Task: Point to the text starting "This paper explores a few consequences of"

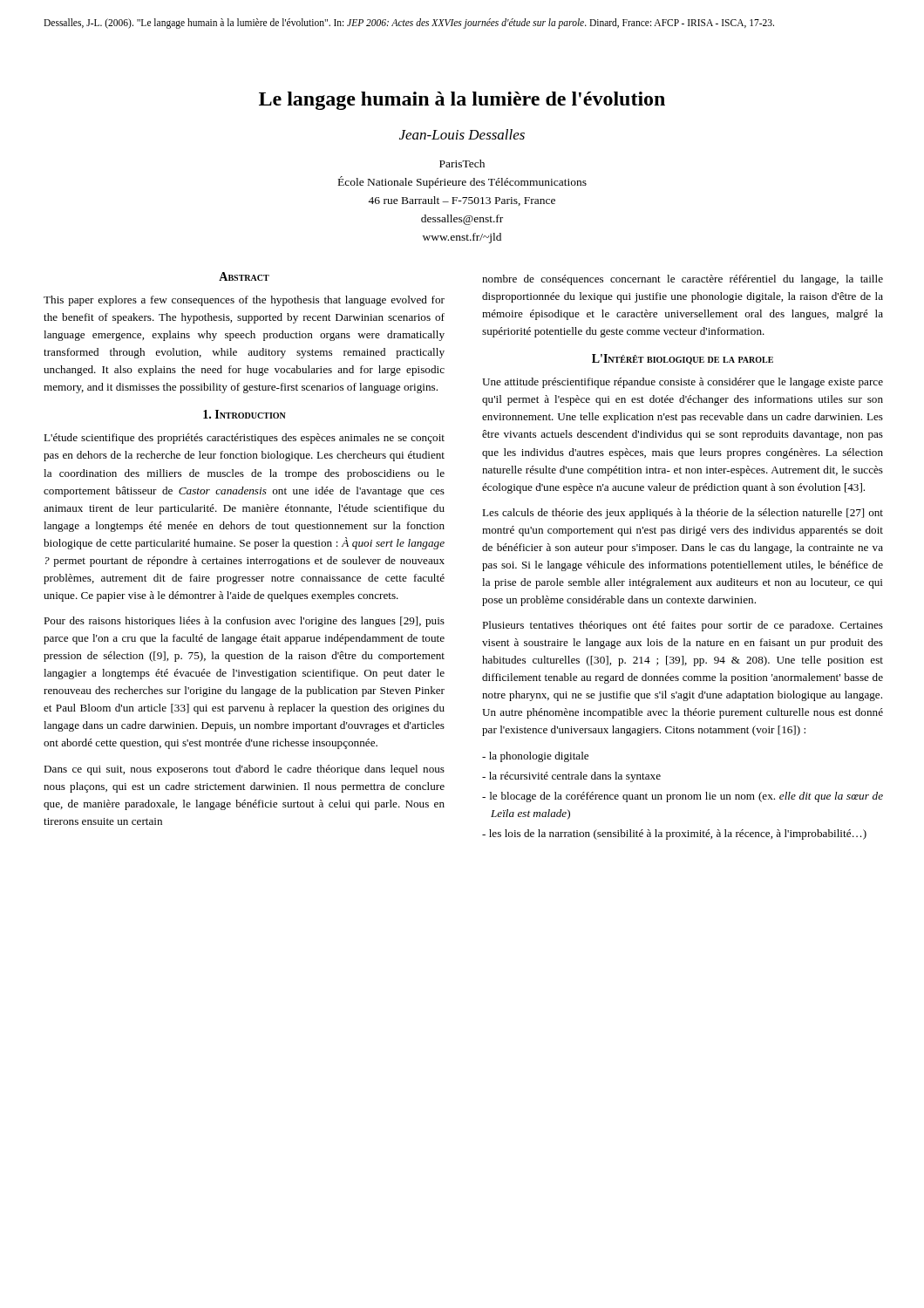Action: [x=244, y=343]
